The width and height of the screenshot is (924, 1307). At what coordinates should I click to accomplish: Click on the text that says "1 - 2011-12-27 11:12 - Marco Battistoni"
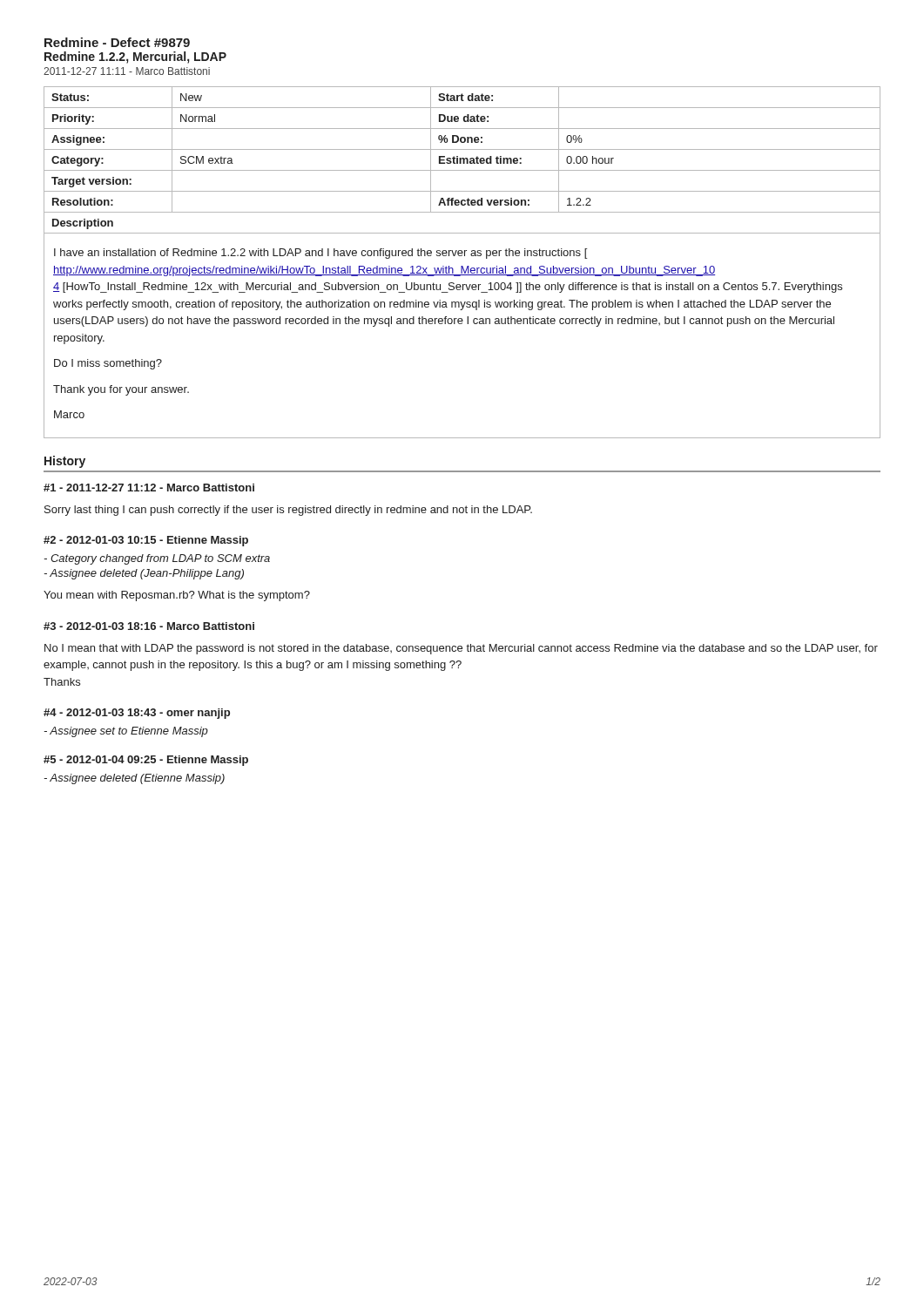[x=149, y=487]
